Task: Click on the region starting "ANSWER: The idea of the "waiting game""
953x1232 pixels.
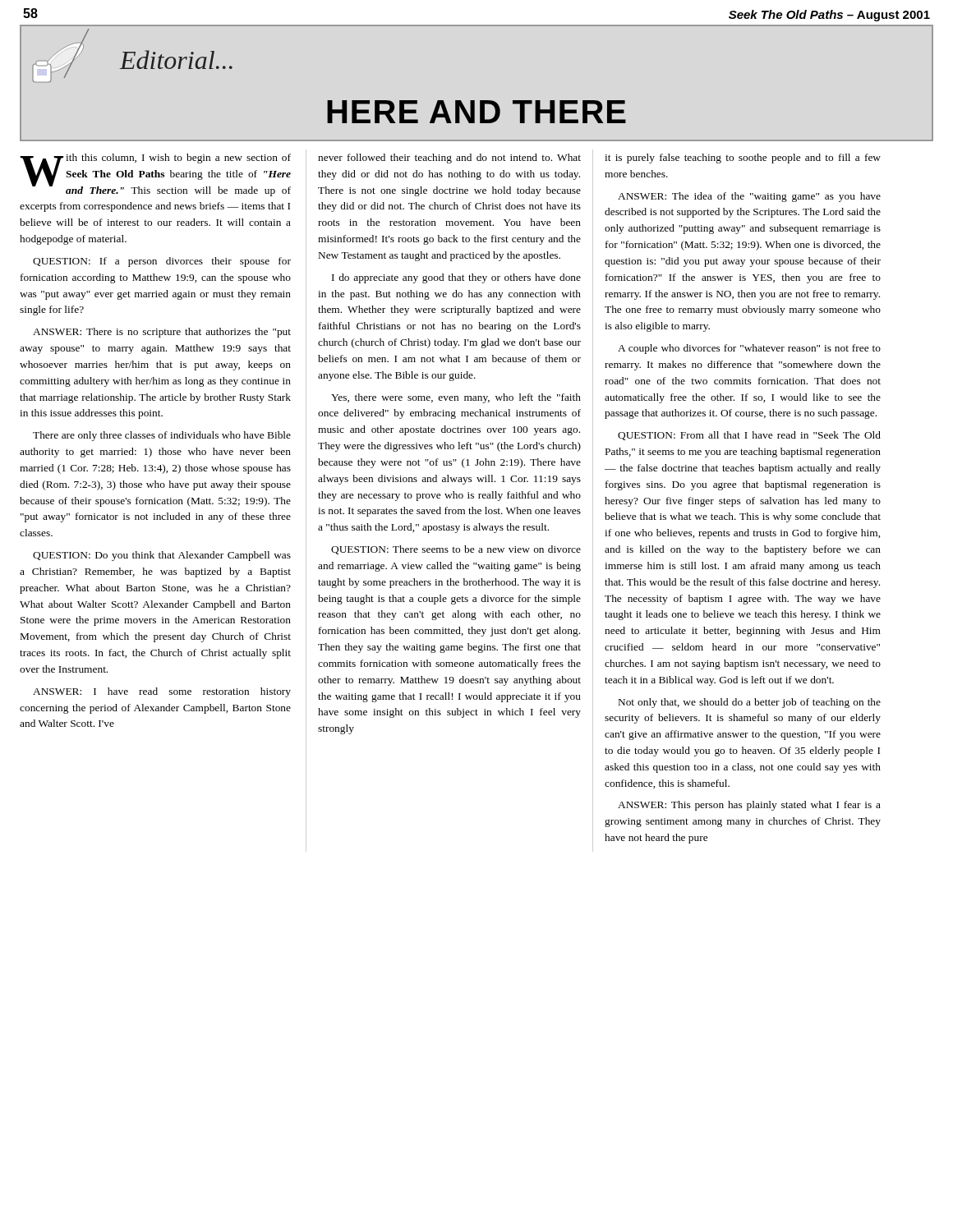Action: (743, 261)
